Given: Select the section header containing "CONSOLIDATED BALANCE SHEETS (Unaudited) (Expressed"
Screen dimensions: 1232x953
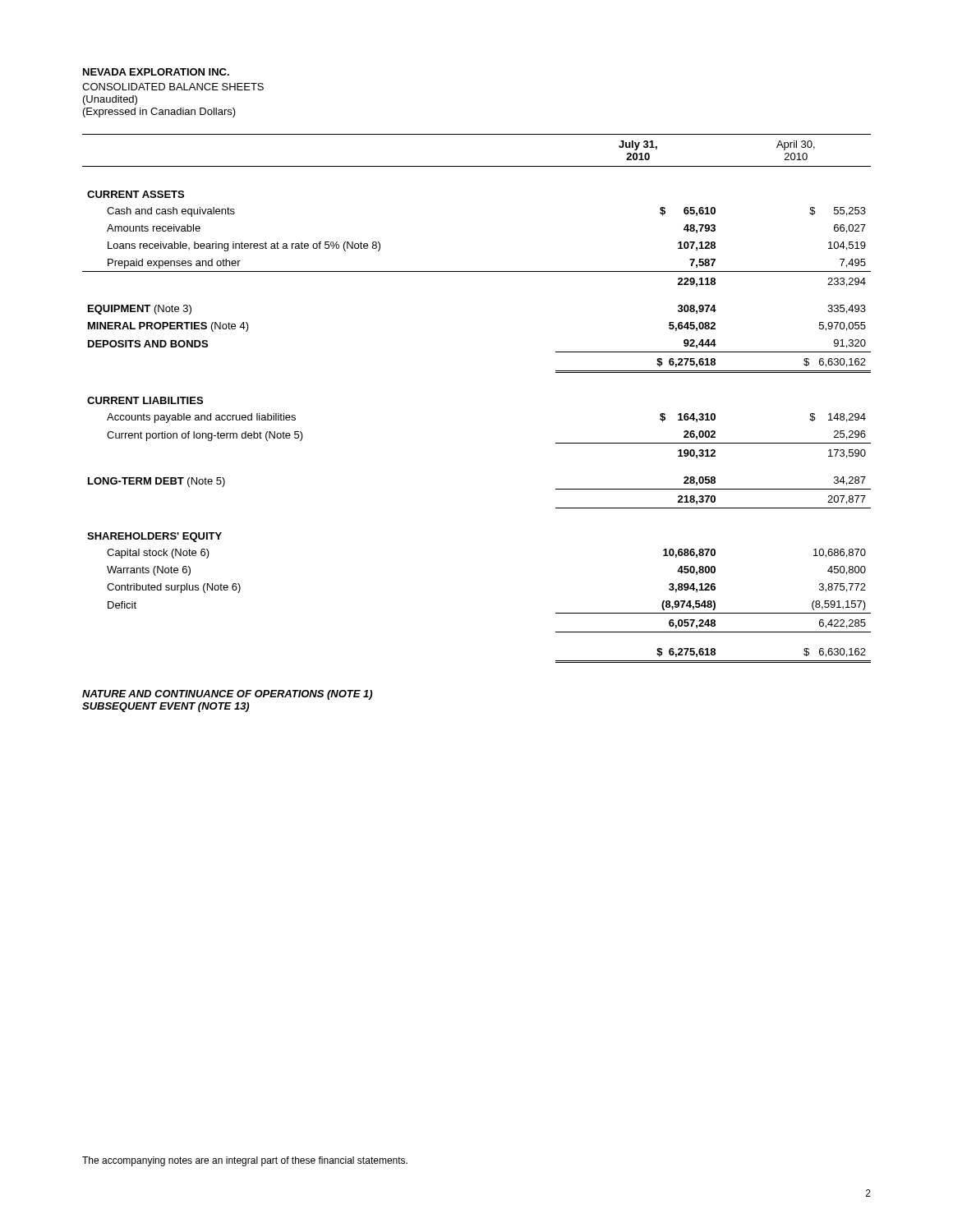Looking at the screenshot, I should pos(173,99).
